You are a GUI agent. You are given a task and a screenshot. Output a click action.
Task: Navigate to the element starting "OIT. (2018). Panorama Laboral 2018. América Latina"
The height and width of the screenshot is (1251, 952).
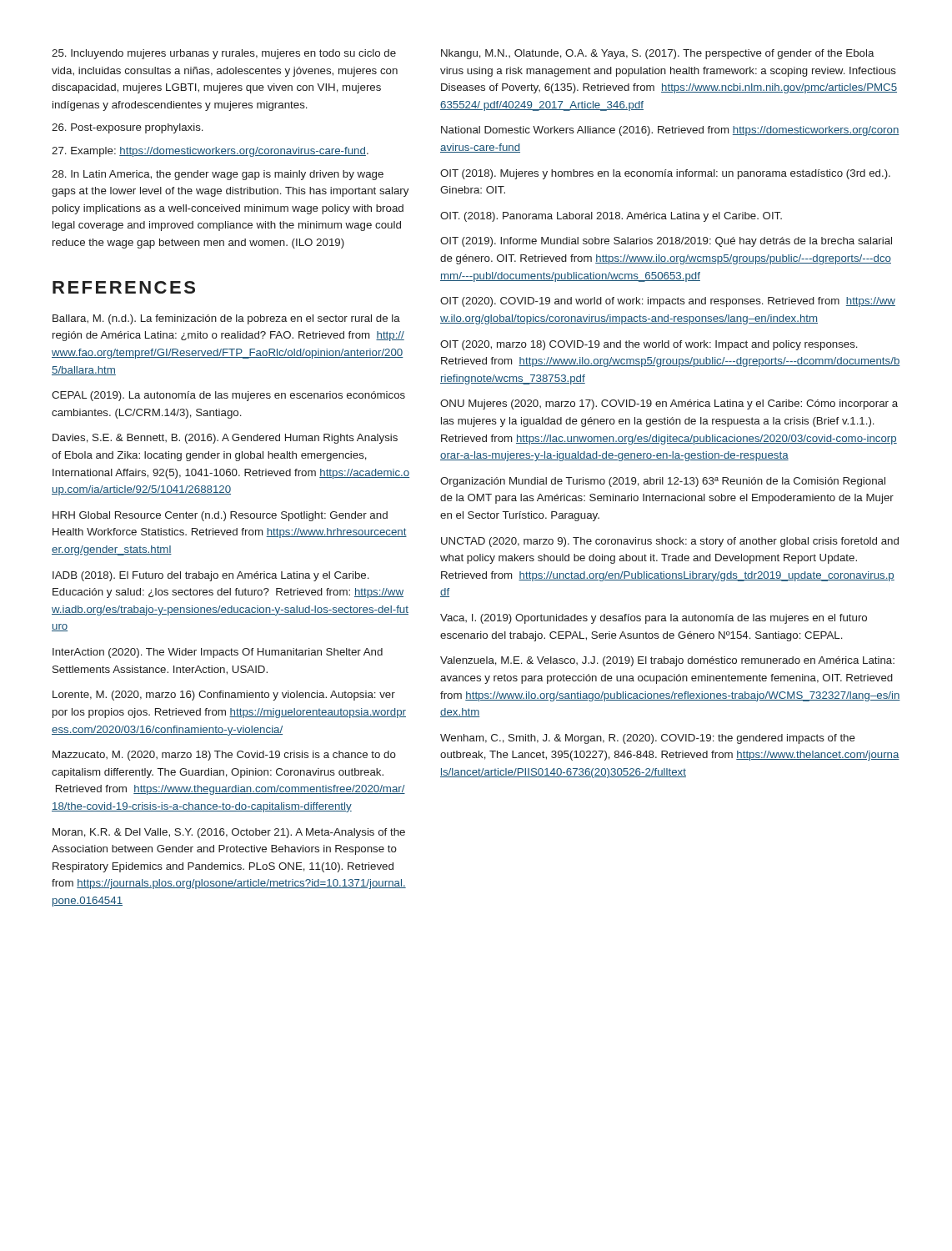tap(611, 215)
